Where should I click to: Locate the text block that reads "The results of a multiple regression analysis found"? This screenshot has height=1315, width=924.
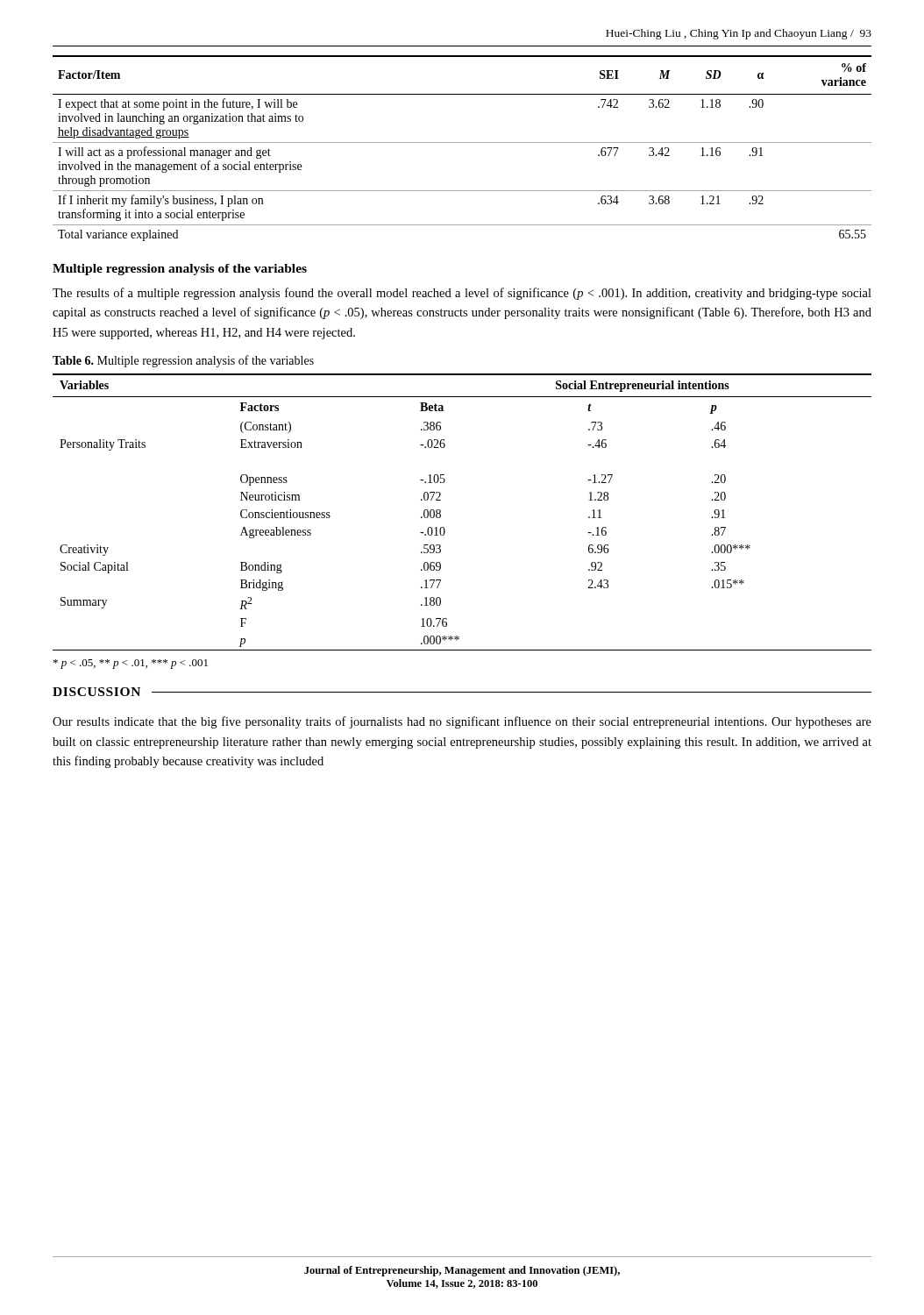point(462,313)
